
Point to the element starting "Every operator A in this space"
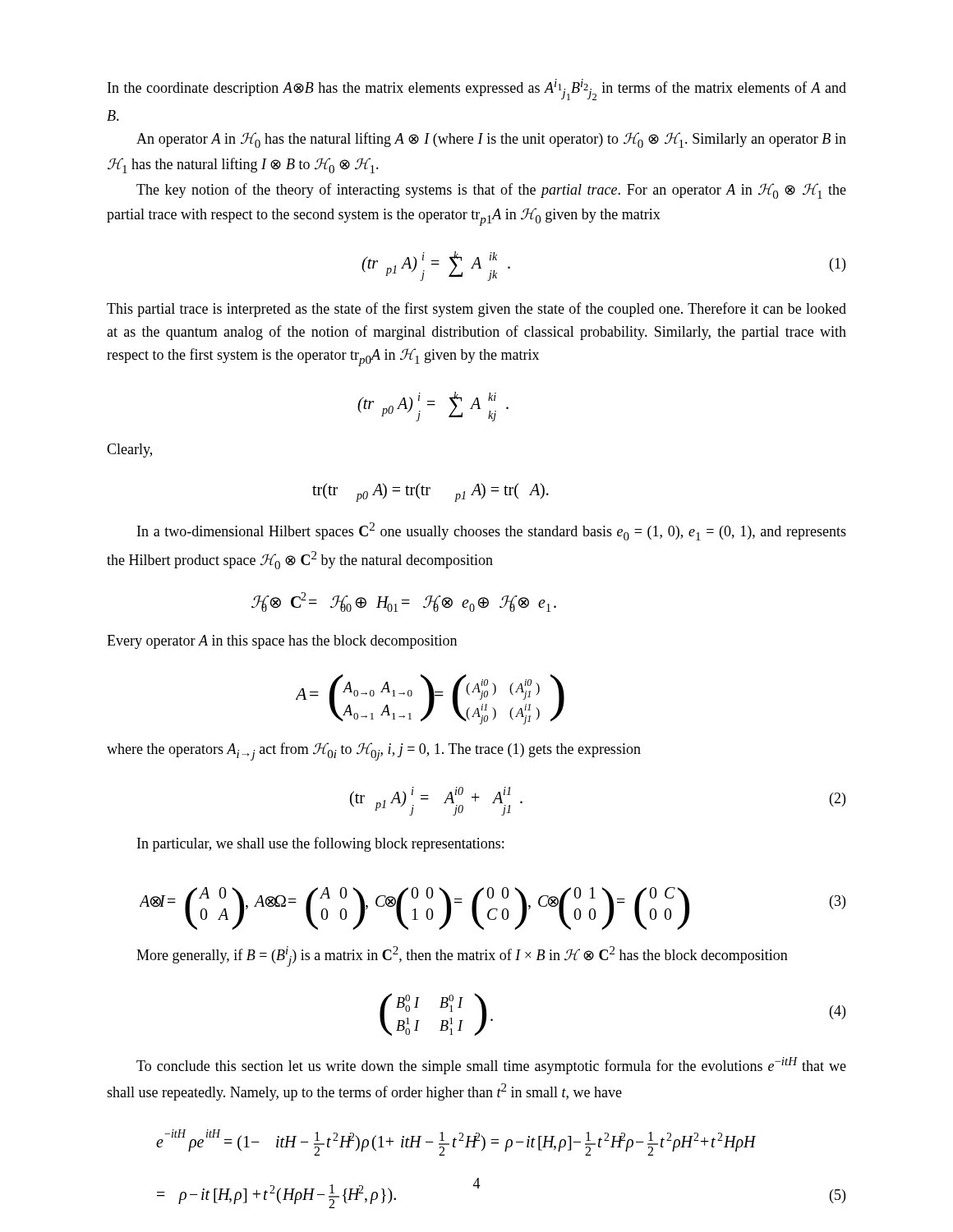282,641
